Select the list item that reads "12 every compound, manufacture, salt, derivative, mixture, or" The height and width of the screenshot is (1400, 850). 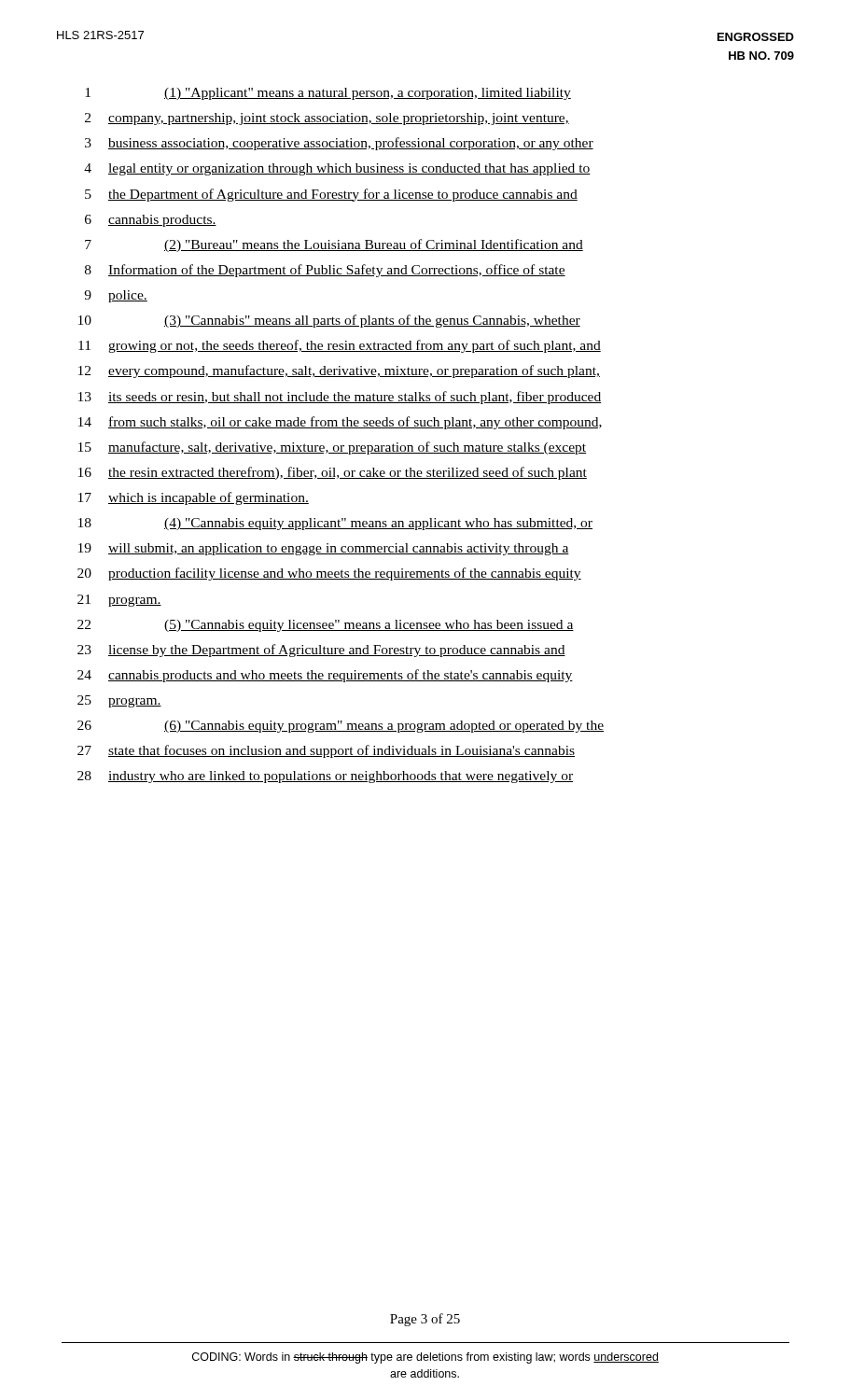click(x=425, y=371)
